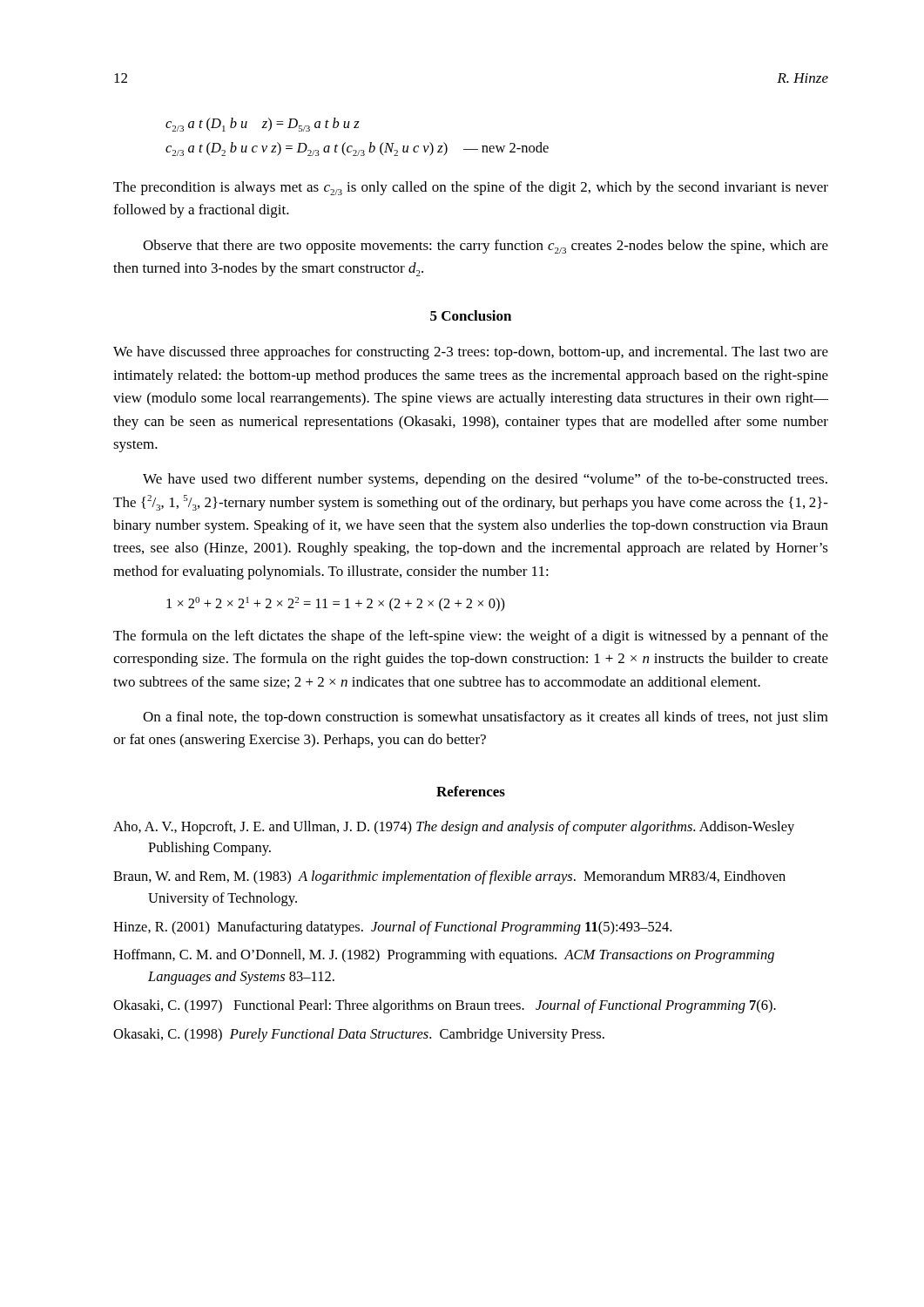Point to the block beginning "We have used two"
924x1307 pixels.
click(471, 525)
